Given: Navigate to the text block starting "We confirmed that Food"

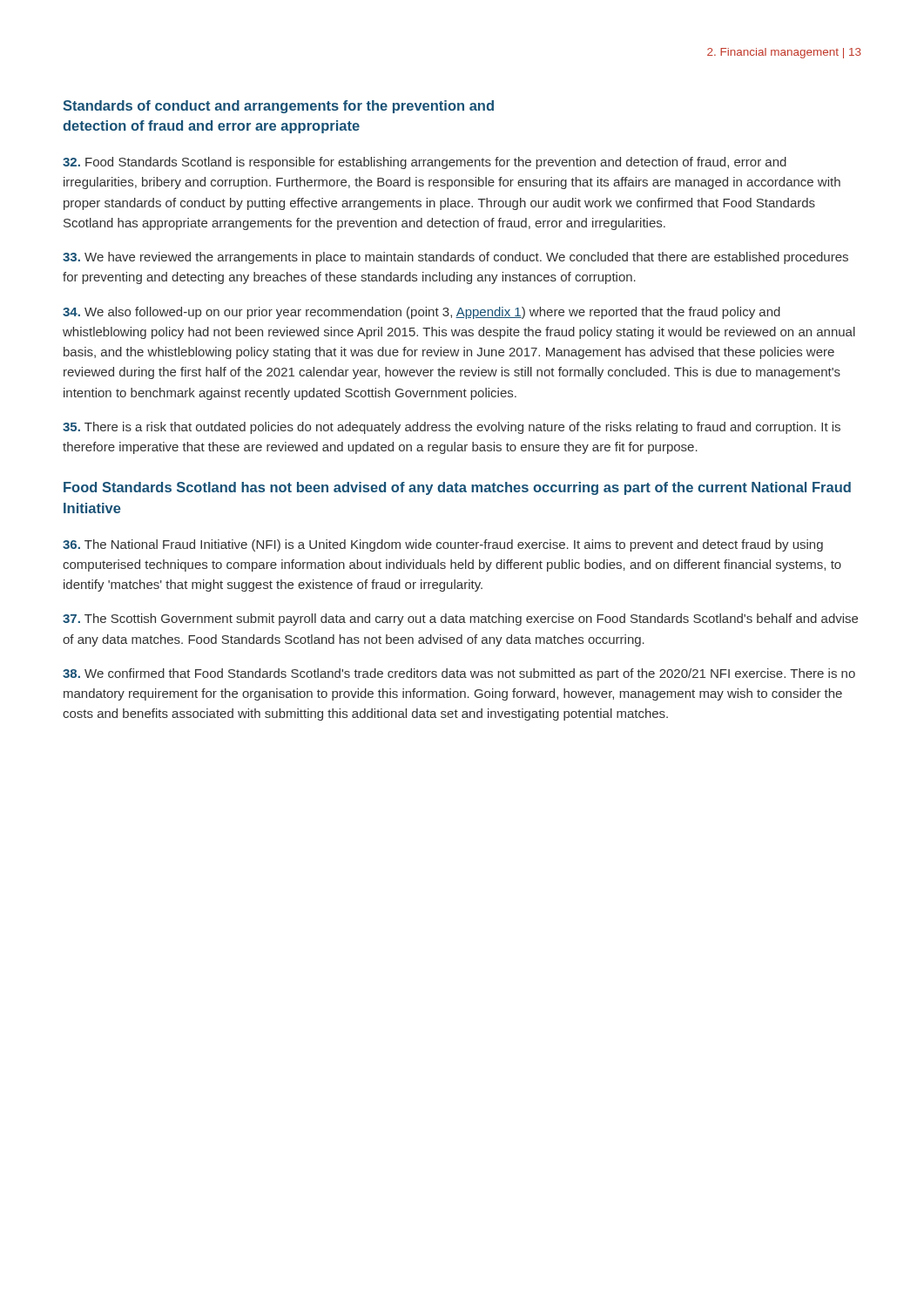Looking at the screenshot, I should (459, 693).
